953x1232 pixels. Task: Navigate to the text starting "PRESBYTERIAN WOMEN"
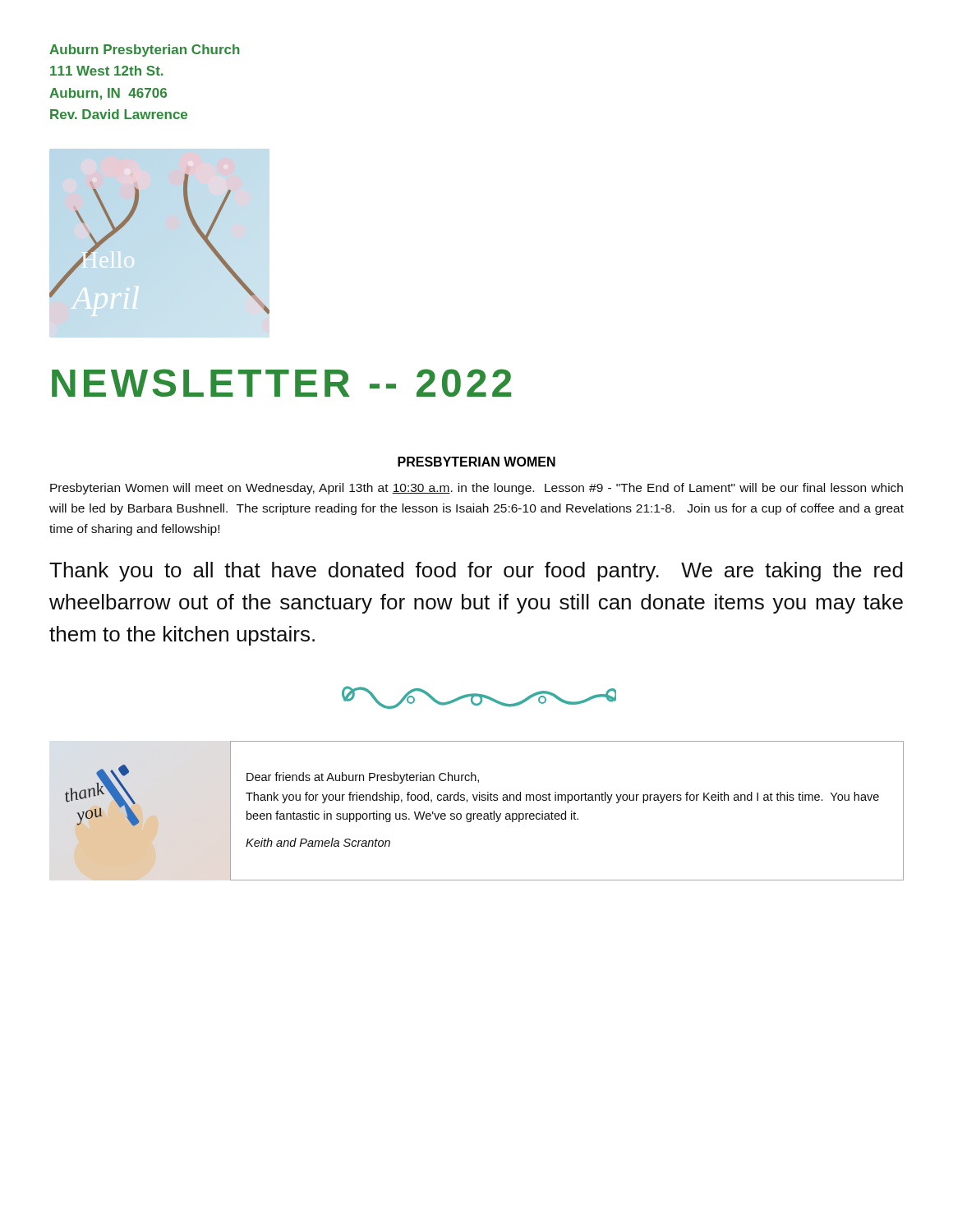click(476, 462)
